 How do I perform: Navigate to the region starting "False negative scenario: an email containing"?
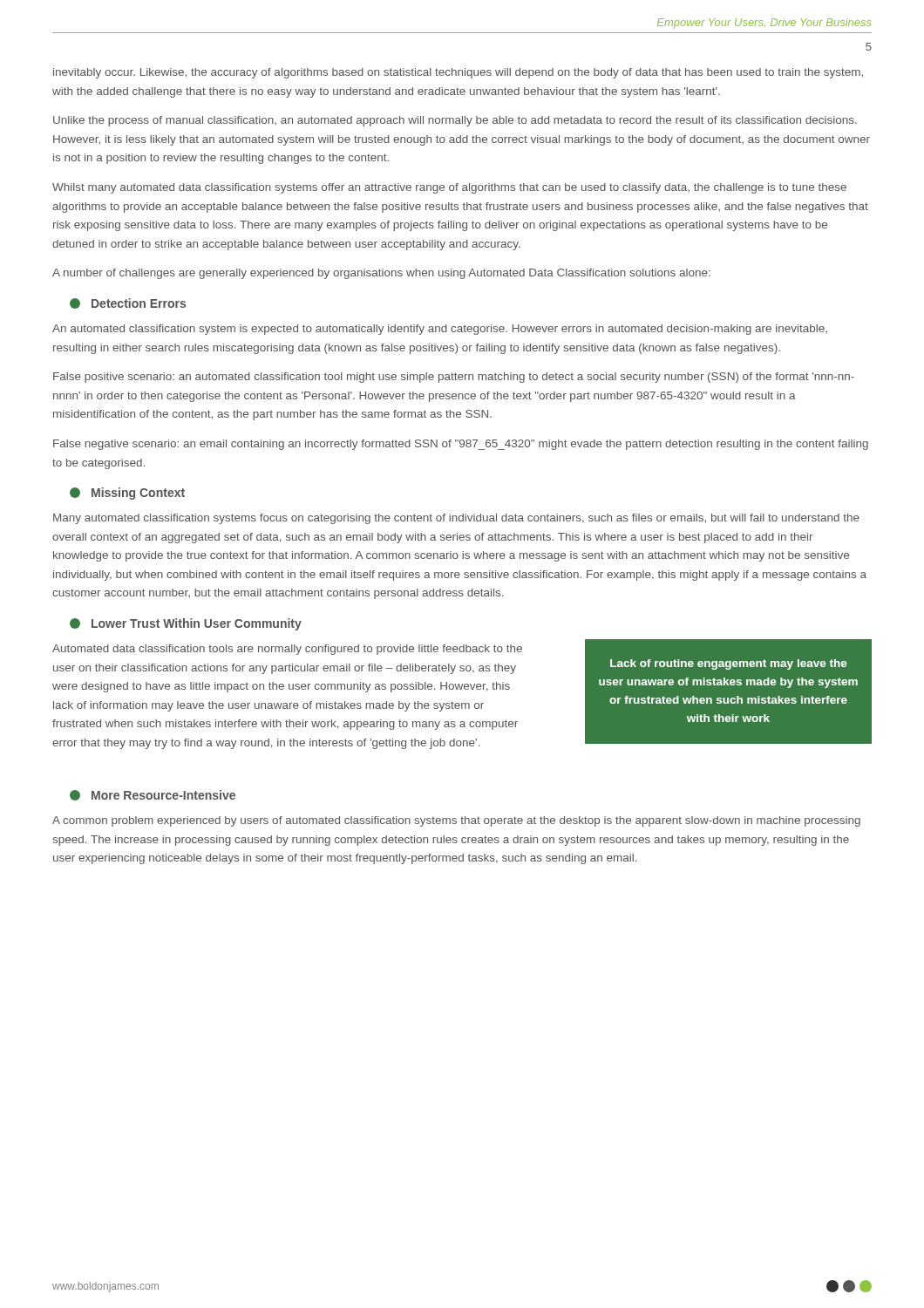[462, 453]
